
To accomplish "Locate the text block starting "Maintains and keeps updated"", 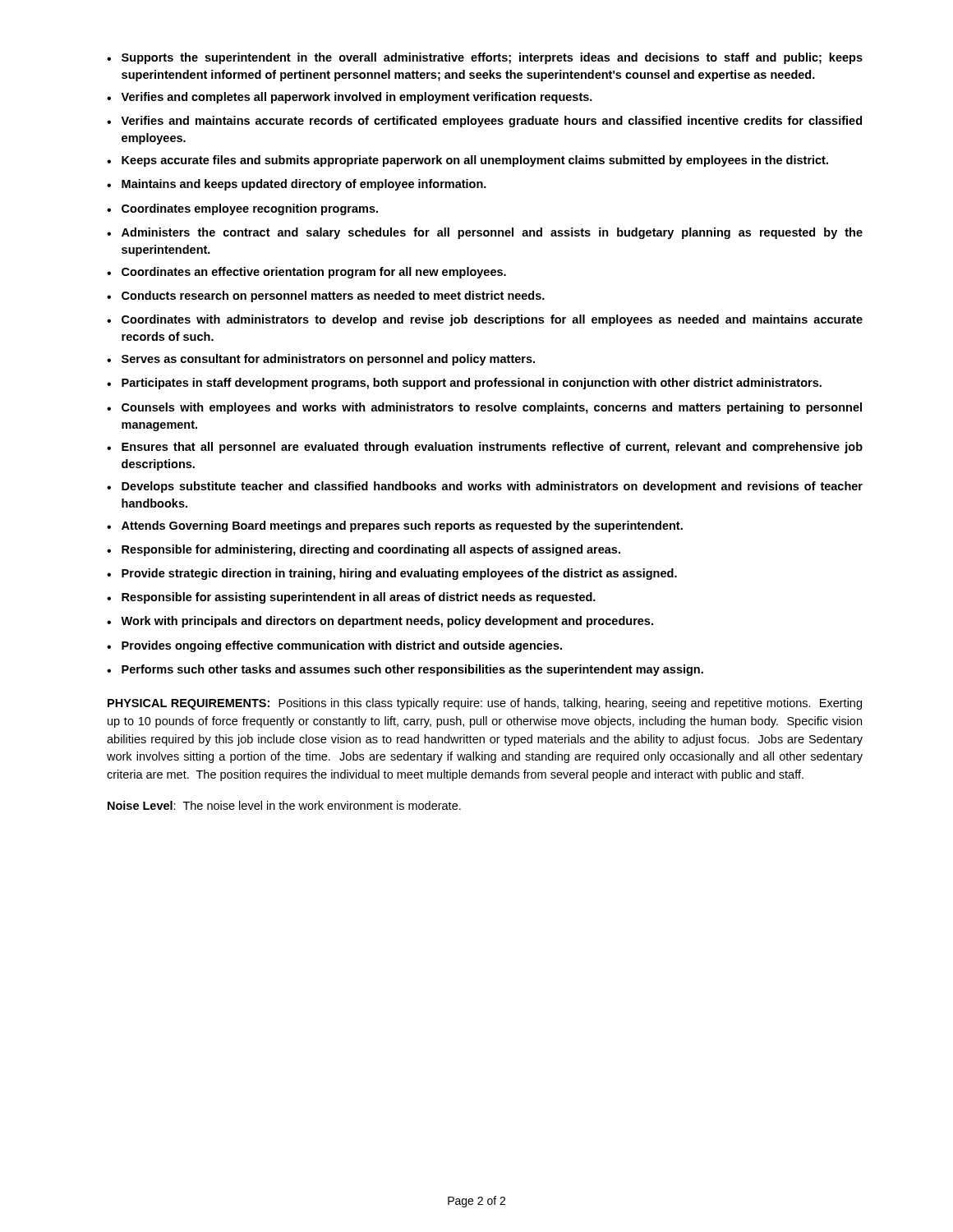I will click(x=492, y=185).
